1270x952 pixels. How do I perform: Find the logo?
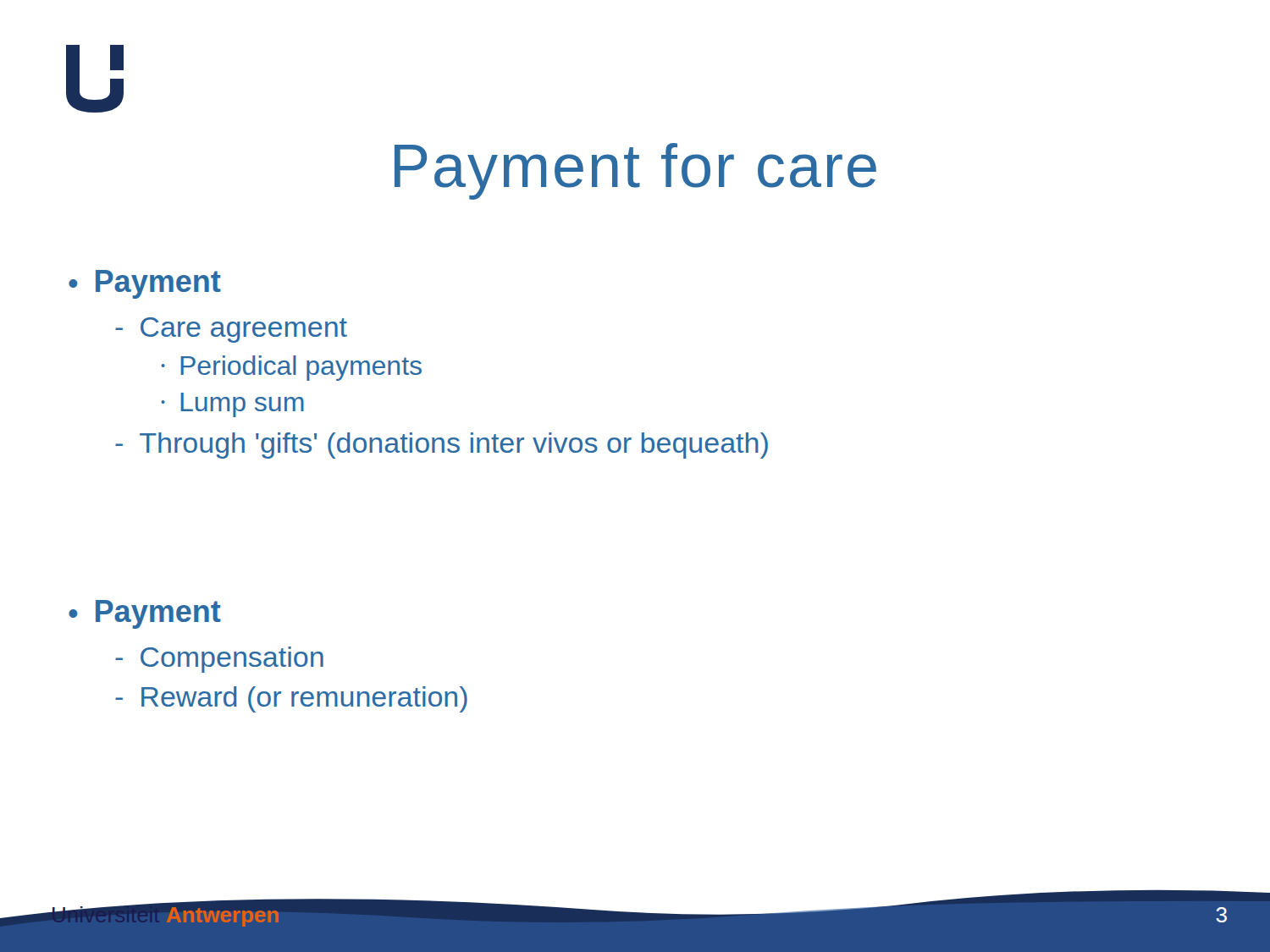coord(95,78)
